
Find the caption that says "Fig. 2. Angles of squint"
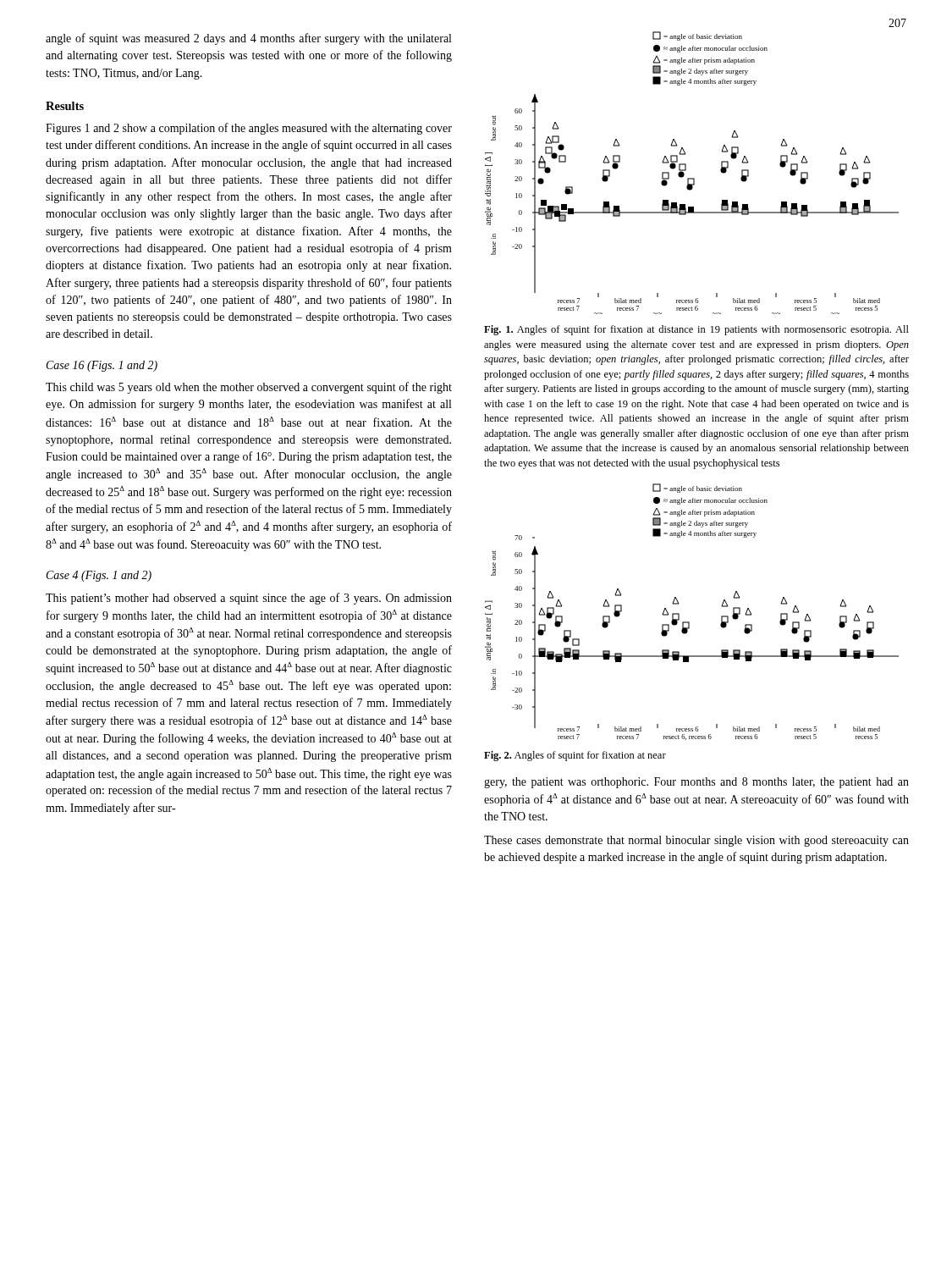click(x=575, y=755)
